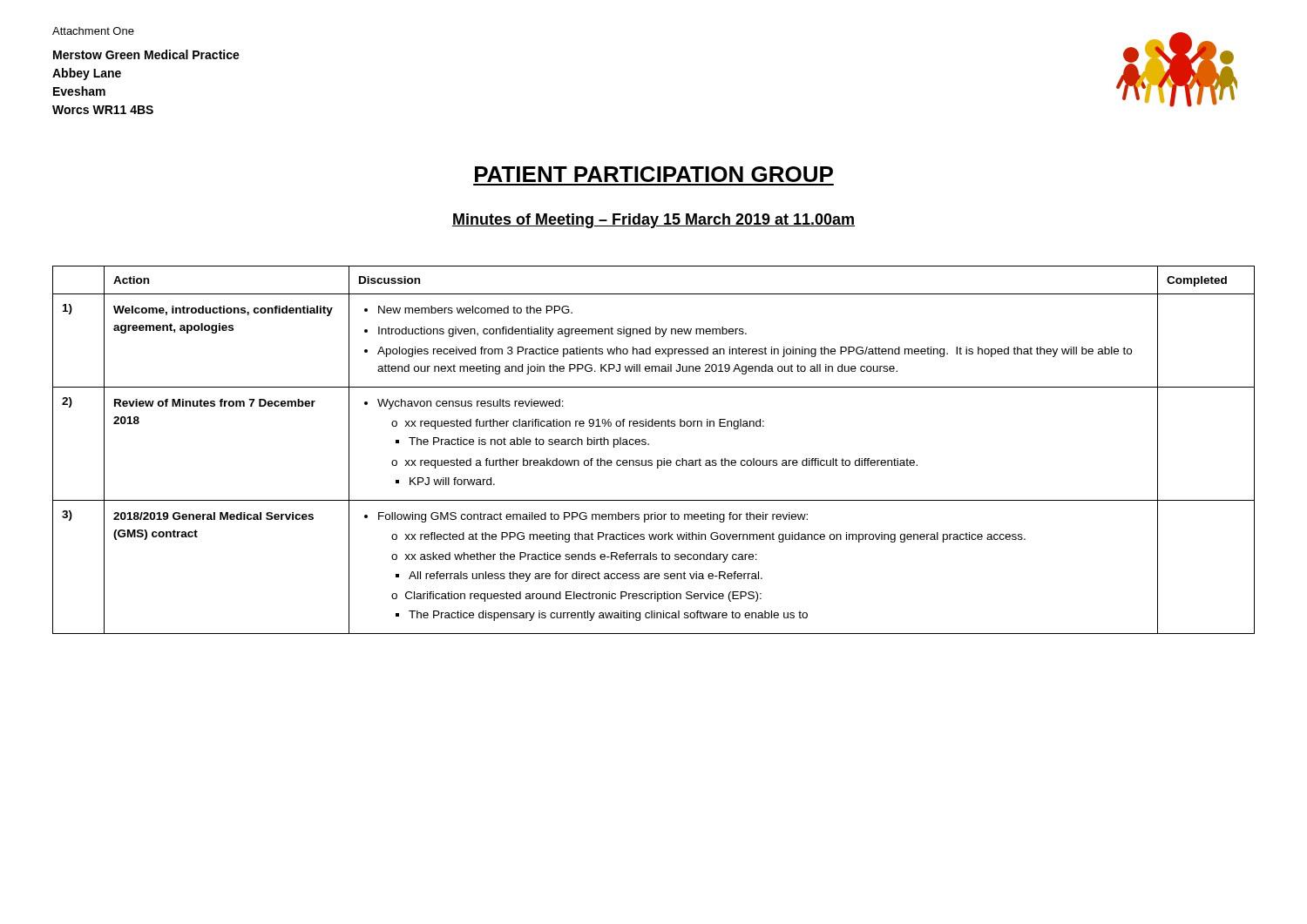Locate a illustration
1307x924 pixels.
[1176, 78]
